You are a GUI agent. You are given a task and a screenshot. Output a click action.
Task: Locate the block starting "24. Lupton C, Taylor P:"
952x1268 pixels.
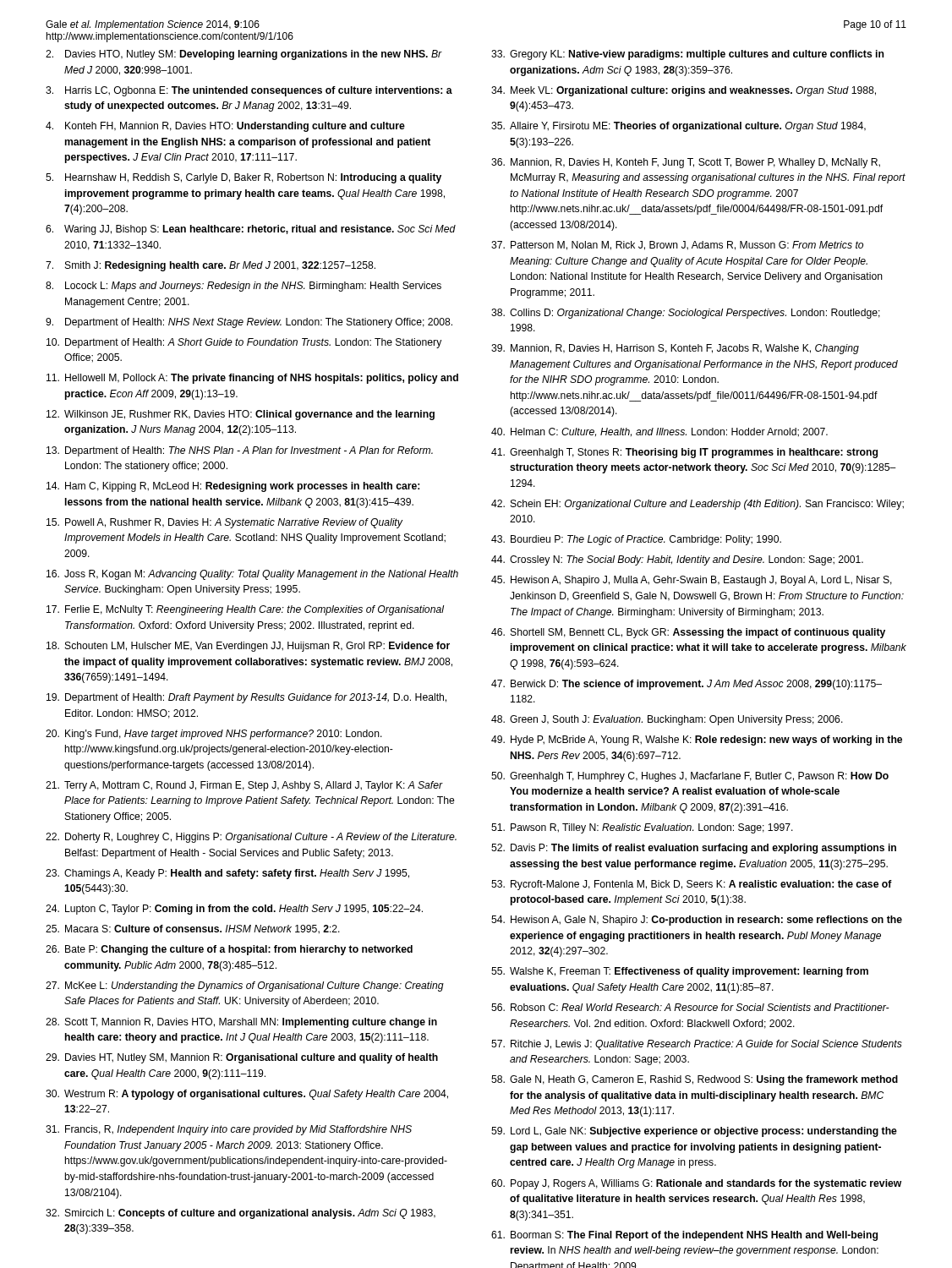point(235,909)
